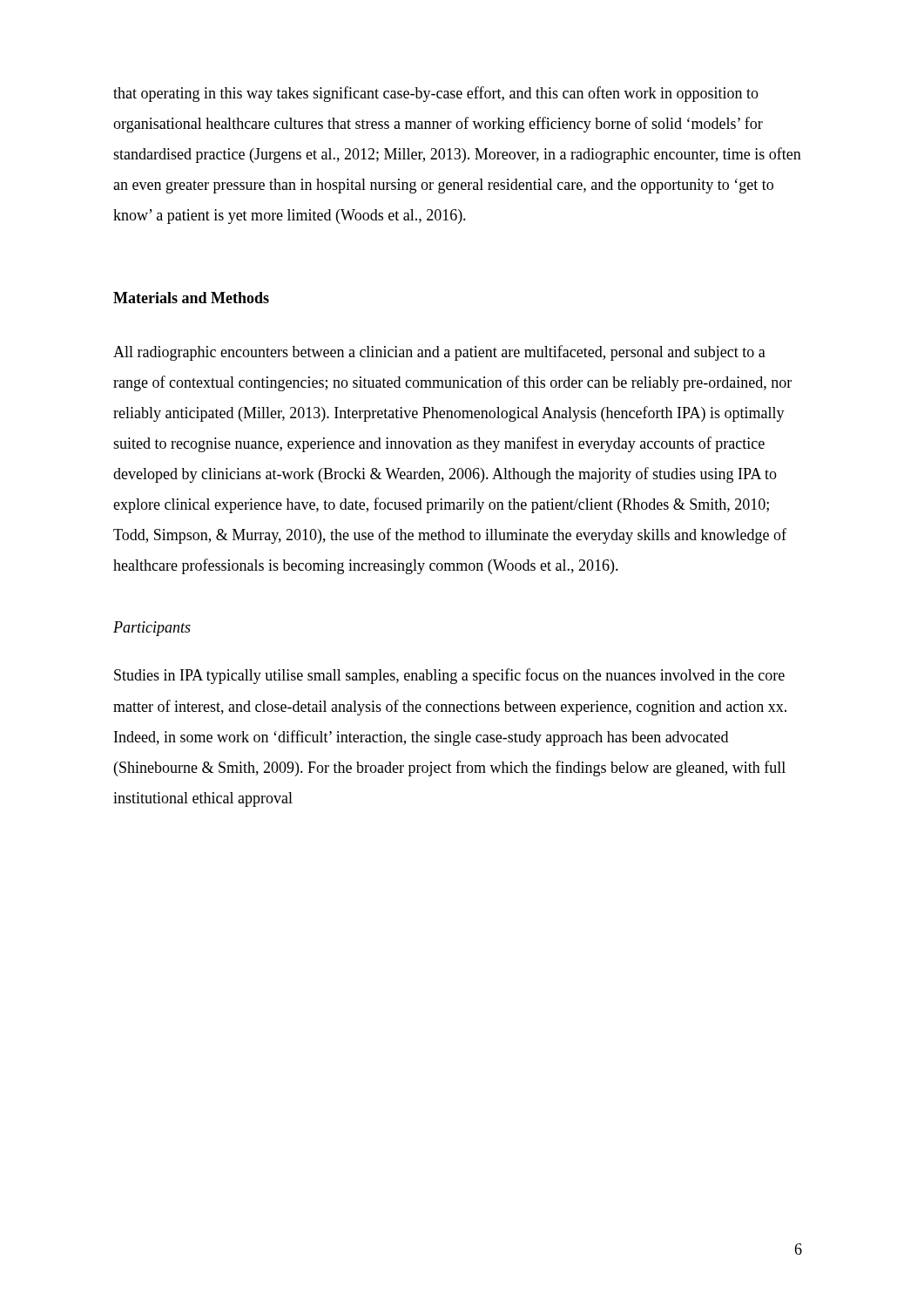
Task: Find the block starting "Materials and Methods"
Action: click(191, 298)
